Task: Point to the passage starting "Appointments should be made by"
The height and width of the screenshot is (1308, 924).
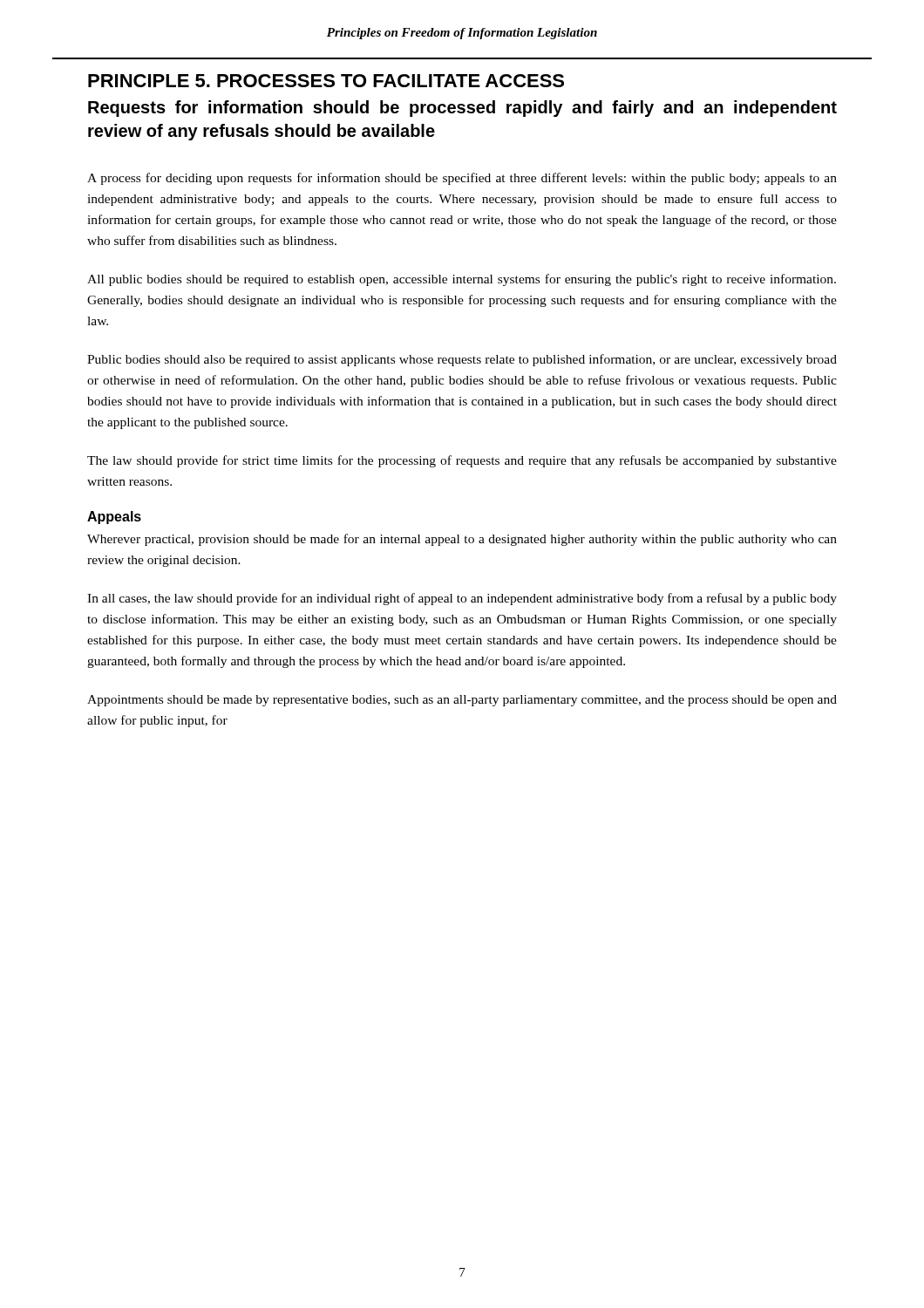Action: coord(462,710)
